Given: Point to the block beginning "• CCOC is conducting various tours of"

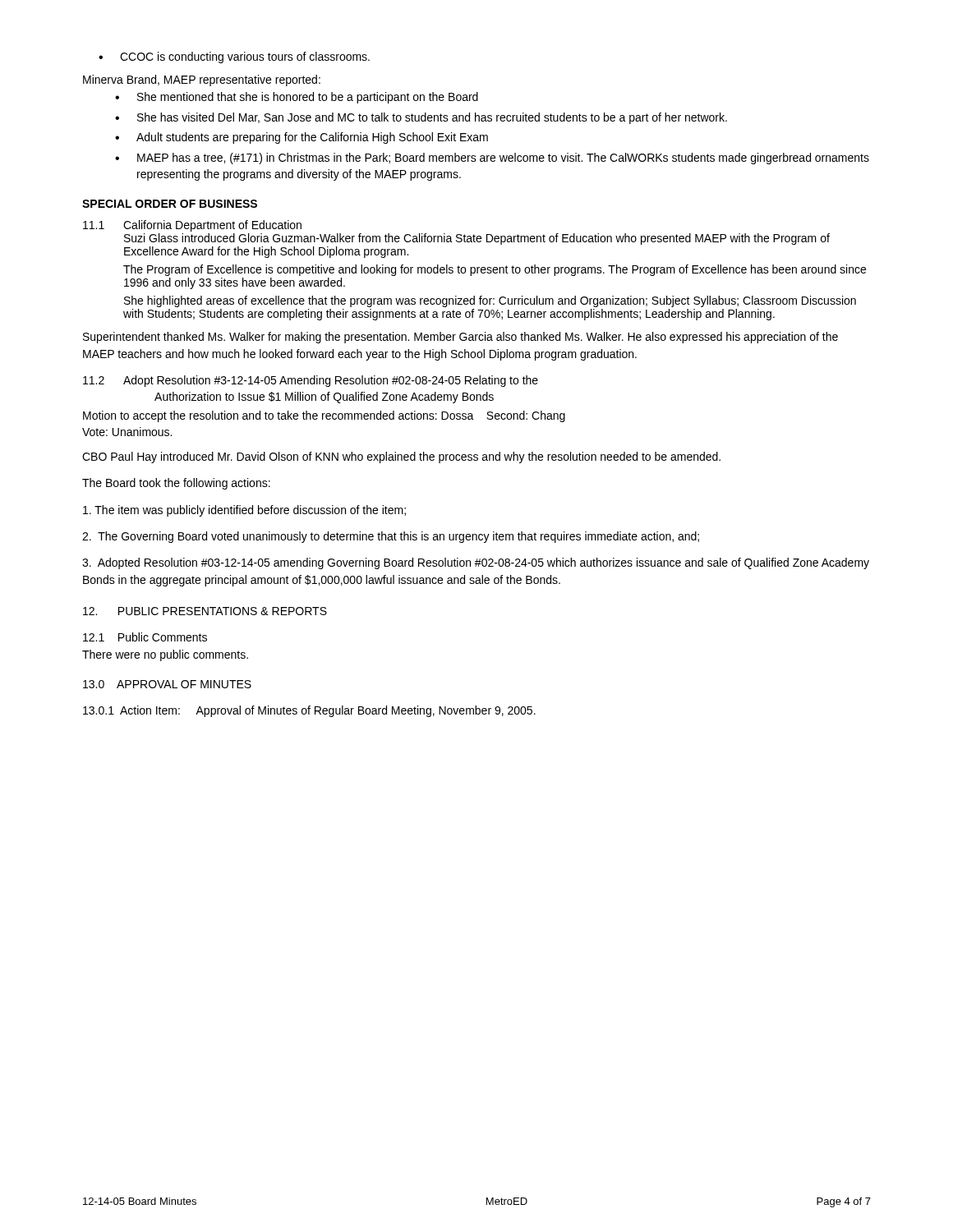Looking at the screenshot, I should [x=234, y=57].
